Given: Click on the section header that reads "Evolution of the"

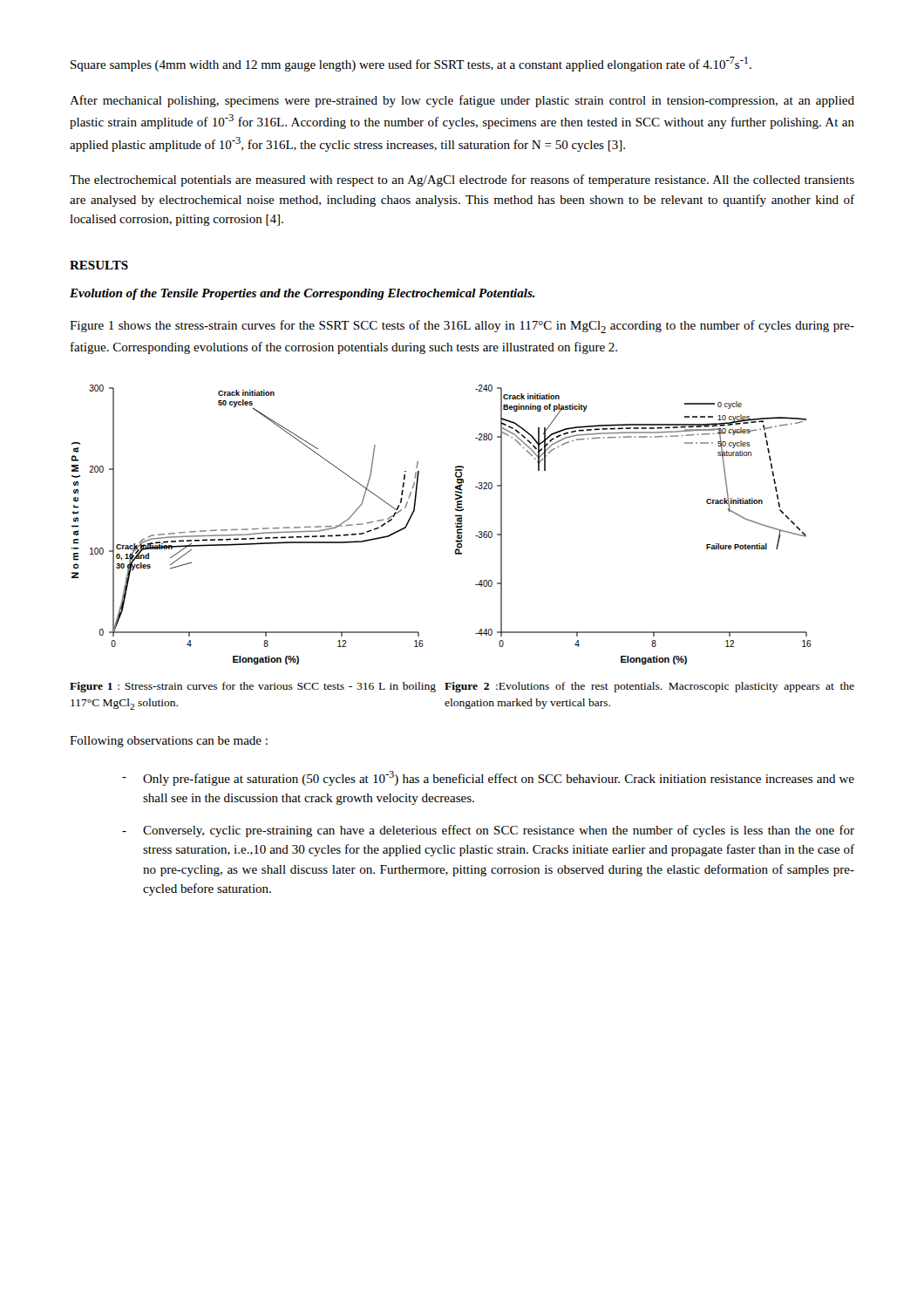Looking at the screenshot, I should [x=462, y=293].
